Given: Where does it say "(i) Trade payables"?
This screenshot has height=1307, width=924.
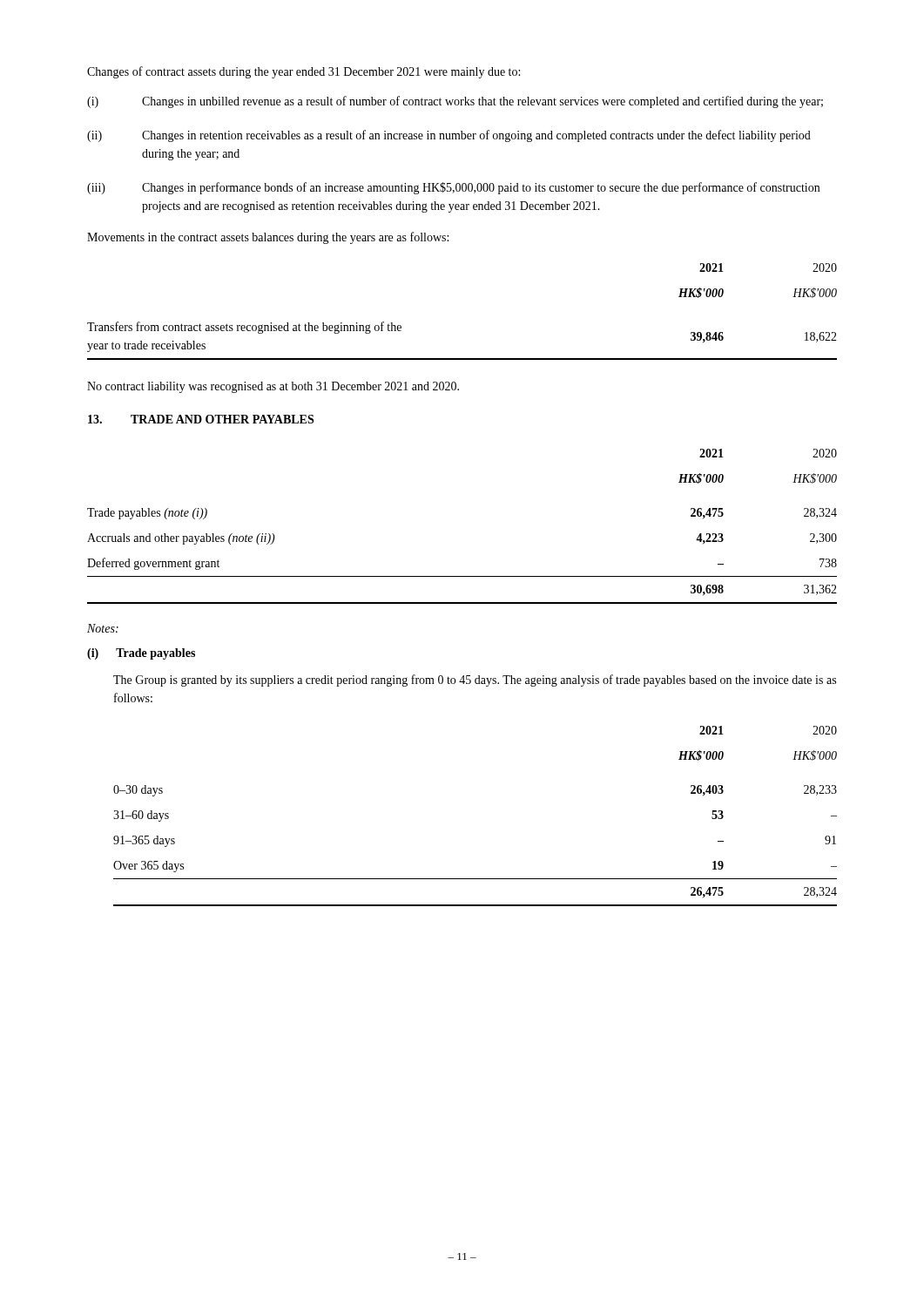Looking at the screenshot, I should coord(141,654).
